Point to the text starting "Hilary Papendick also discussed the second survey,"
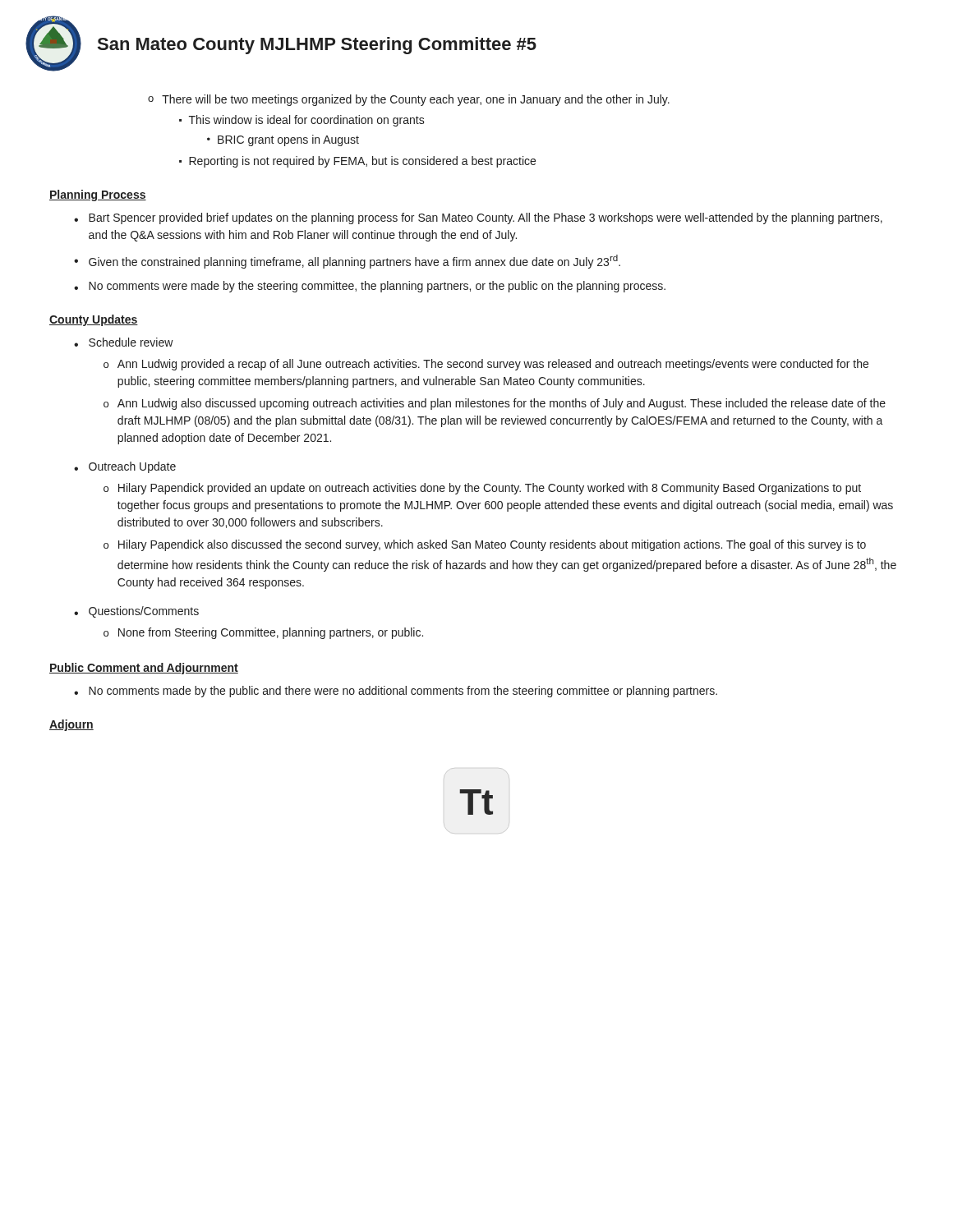The image size is (953, 1232). tap(511, 564)
